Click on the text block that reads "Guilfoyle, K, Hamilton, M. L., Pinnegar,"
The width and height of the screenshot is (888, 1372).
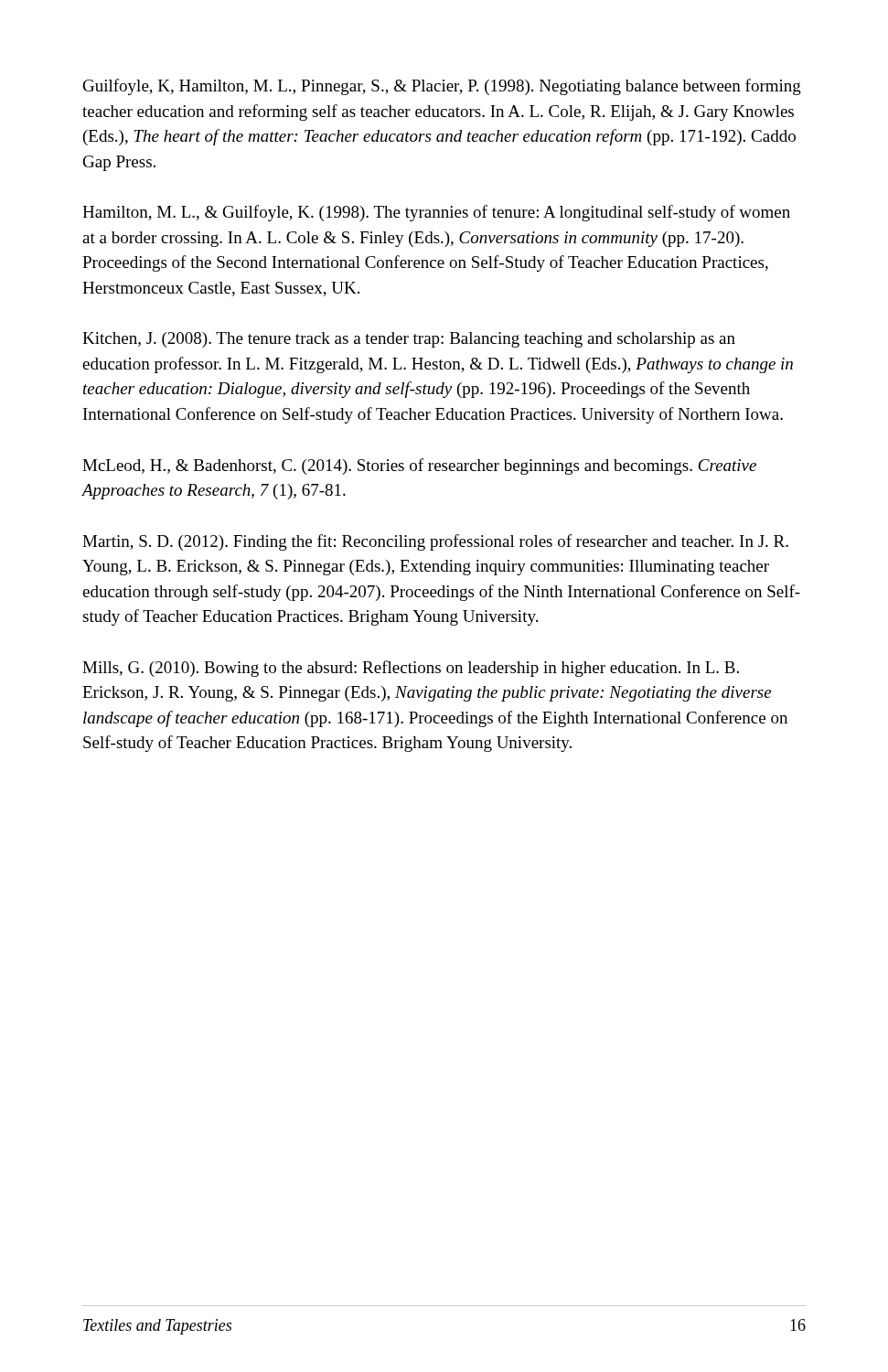(442, 123)
